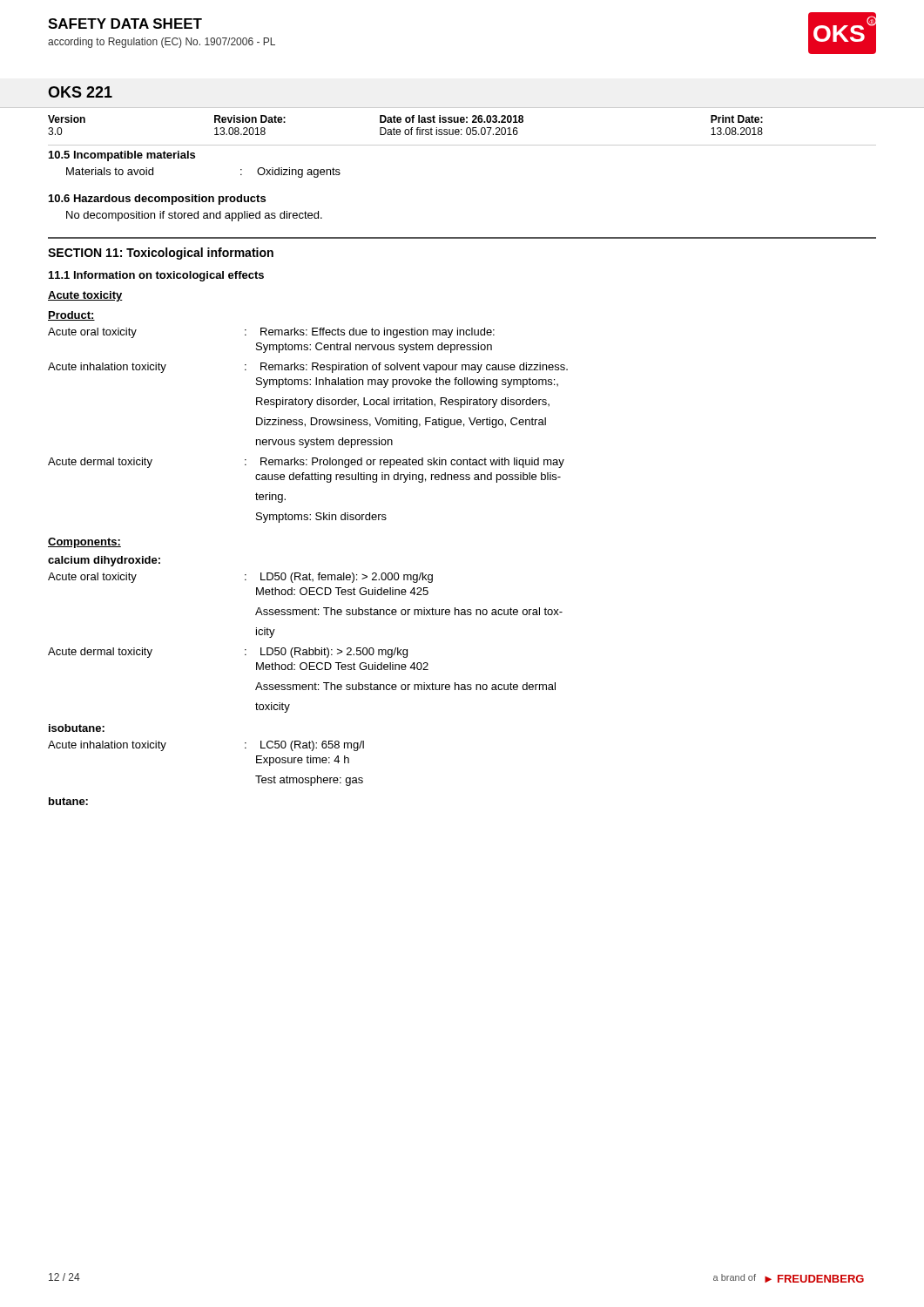Navigate to the text block starting "10.5 Incompatible materials"
The width and height of the screenshot is (924, 1307).
122,155
